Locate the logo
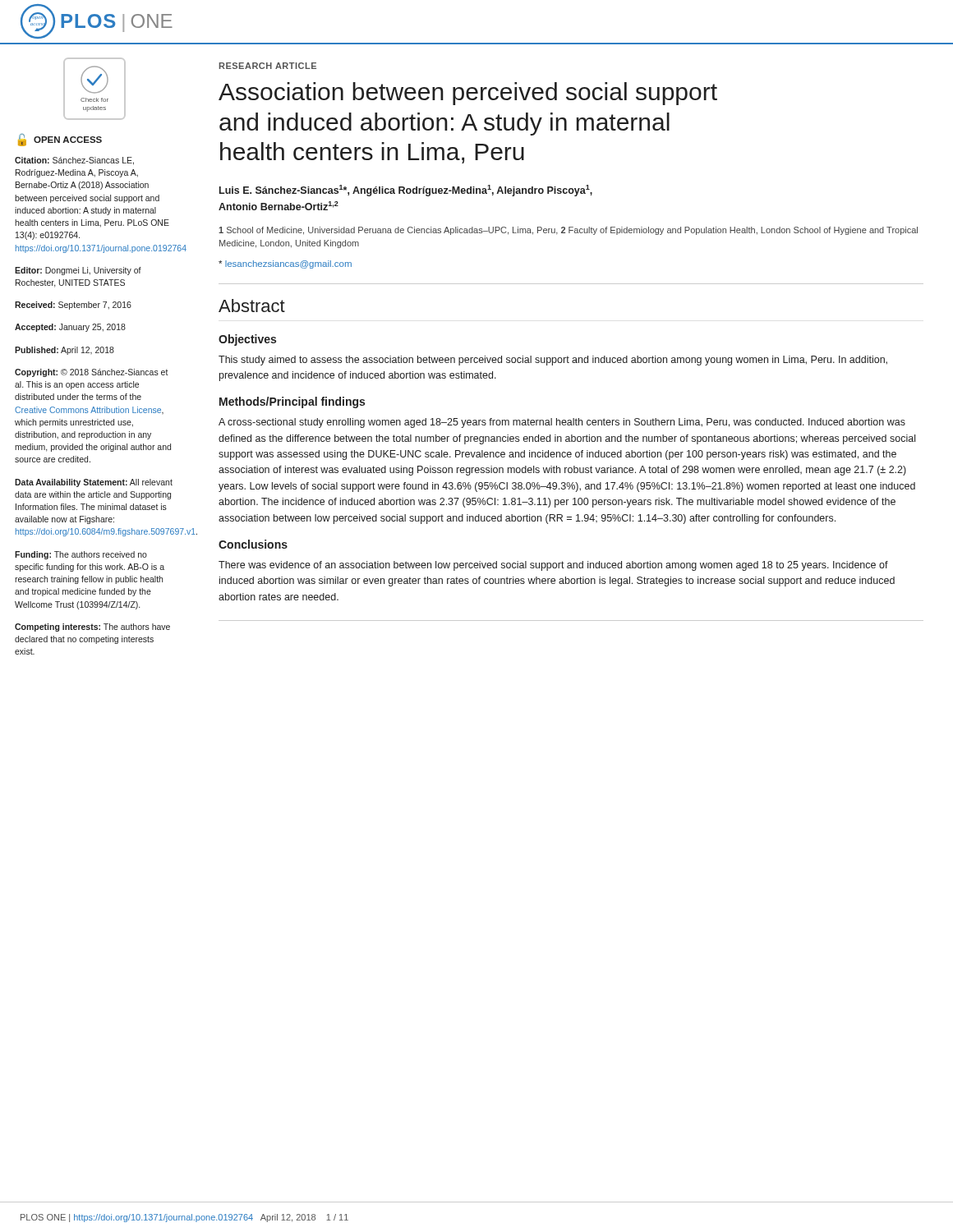This screenshot has height=1232, width=953. tap(96, 21)
